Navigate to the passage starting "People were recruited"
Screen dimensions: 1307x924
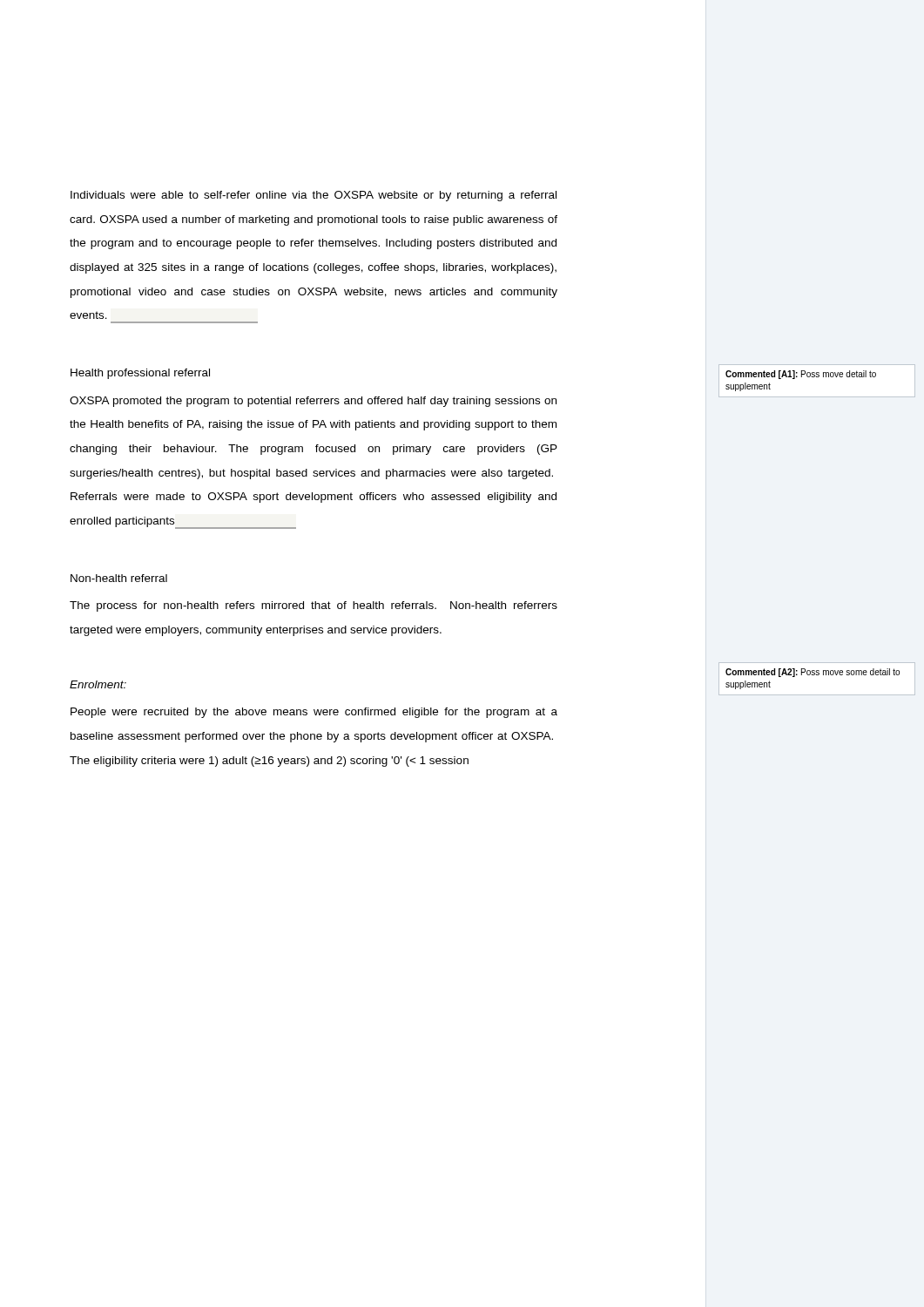tap(314, 736)
